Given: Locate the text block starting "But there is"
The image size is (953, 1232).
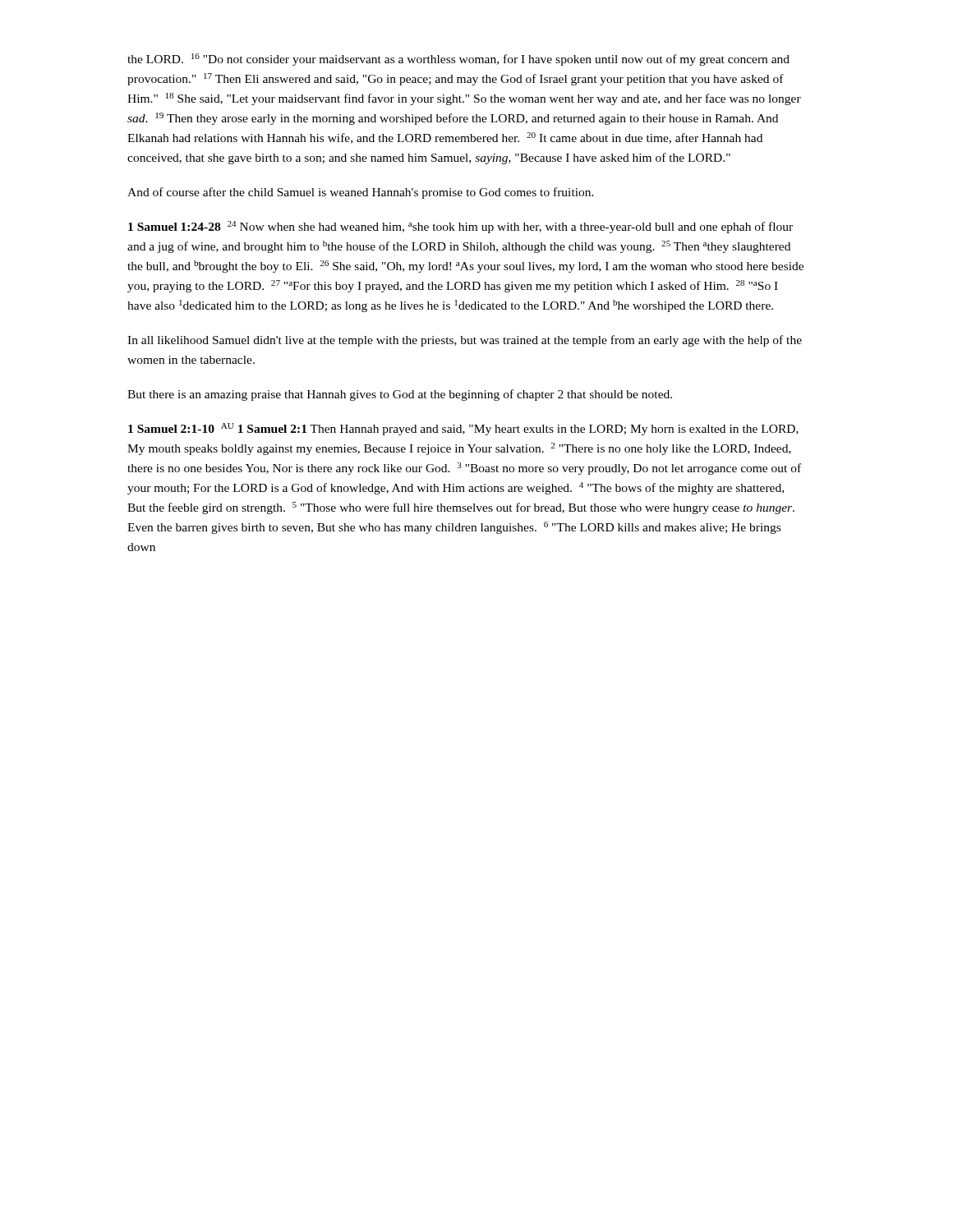Looking at the screenshot, I should click(466, 394).
